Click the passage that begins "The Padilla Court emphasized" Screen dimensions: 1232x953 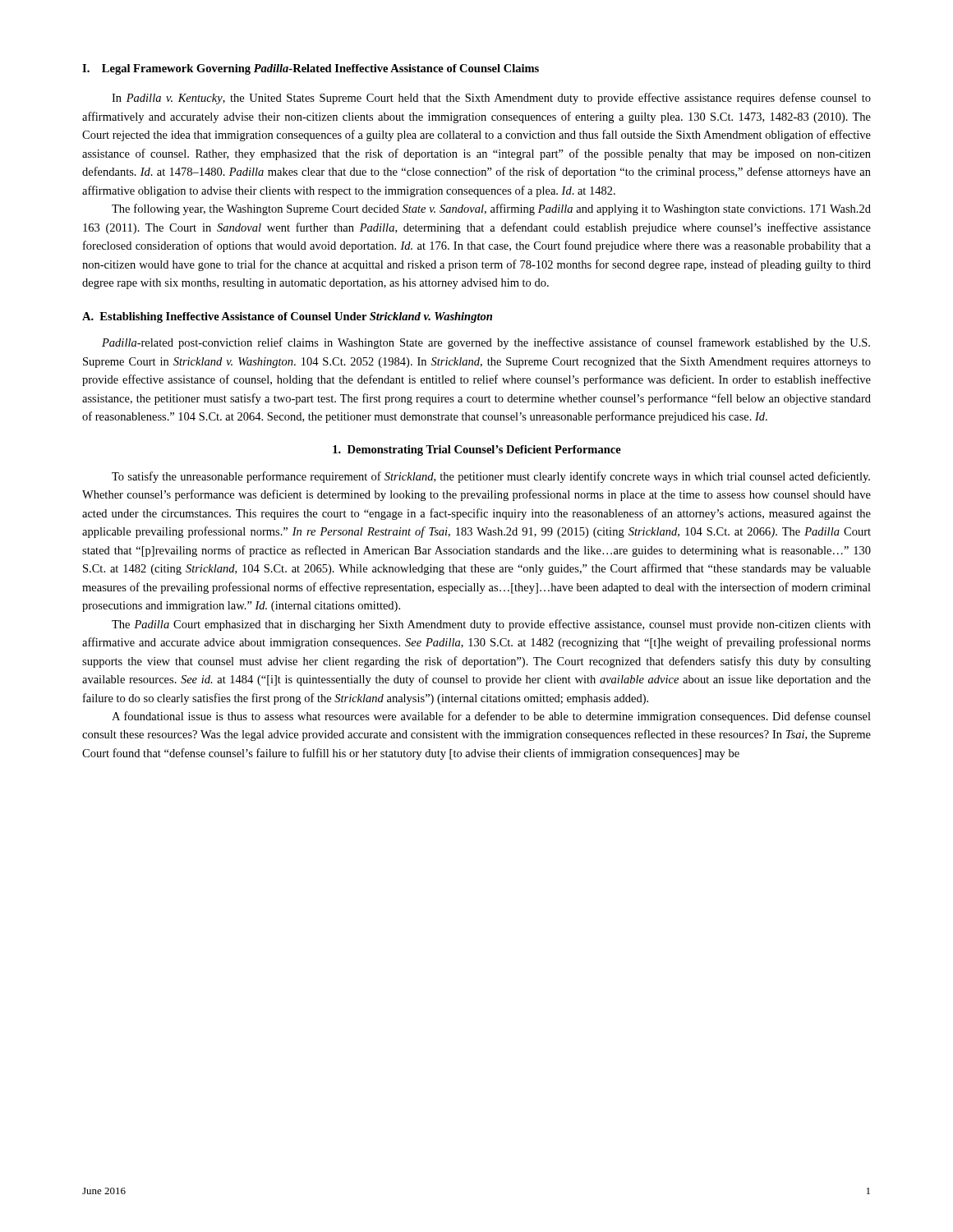click(476, 661)
